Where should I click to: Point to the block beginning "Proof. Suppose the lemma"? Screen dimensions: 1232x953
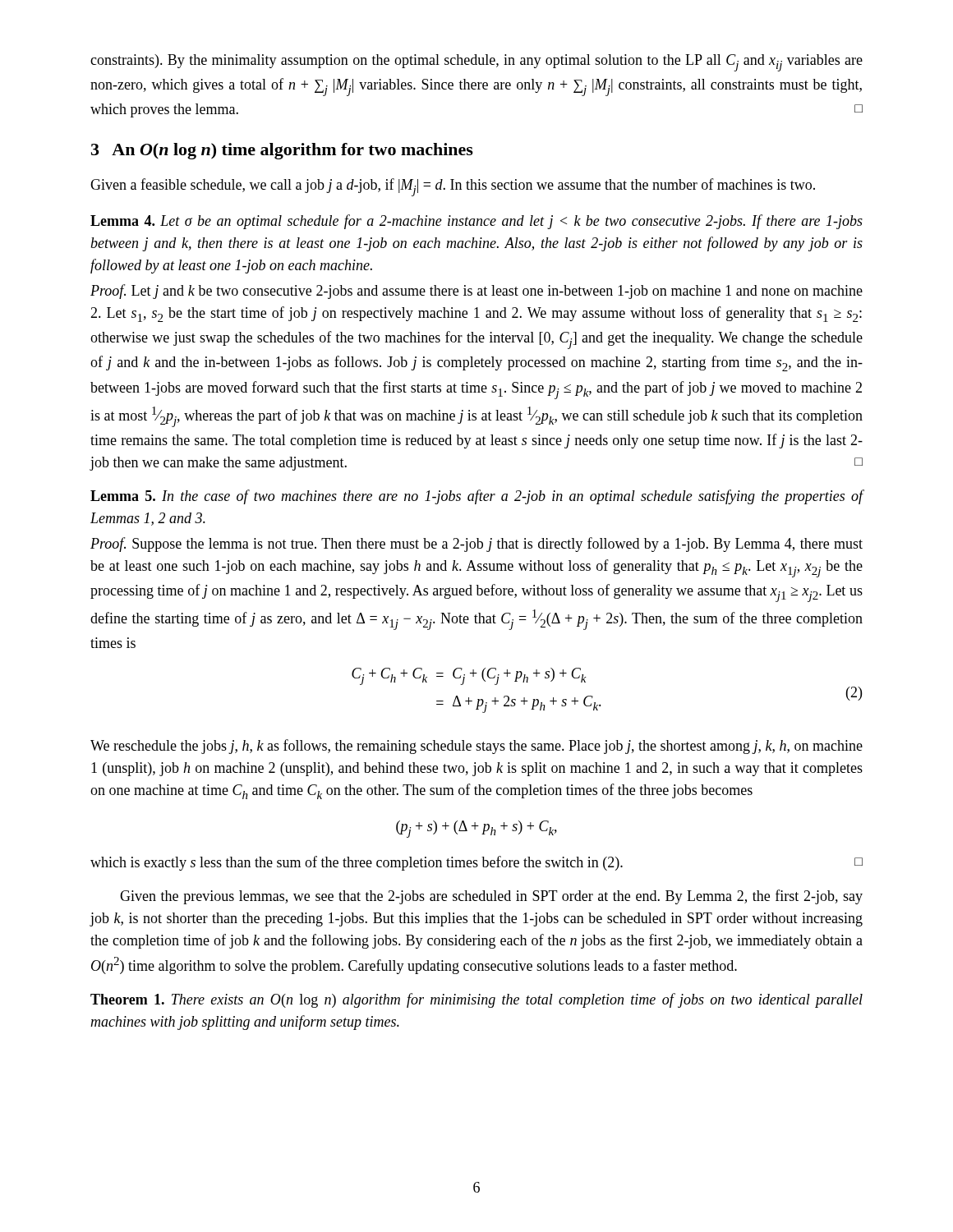tap(476, 594)
